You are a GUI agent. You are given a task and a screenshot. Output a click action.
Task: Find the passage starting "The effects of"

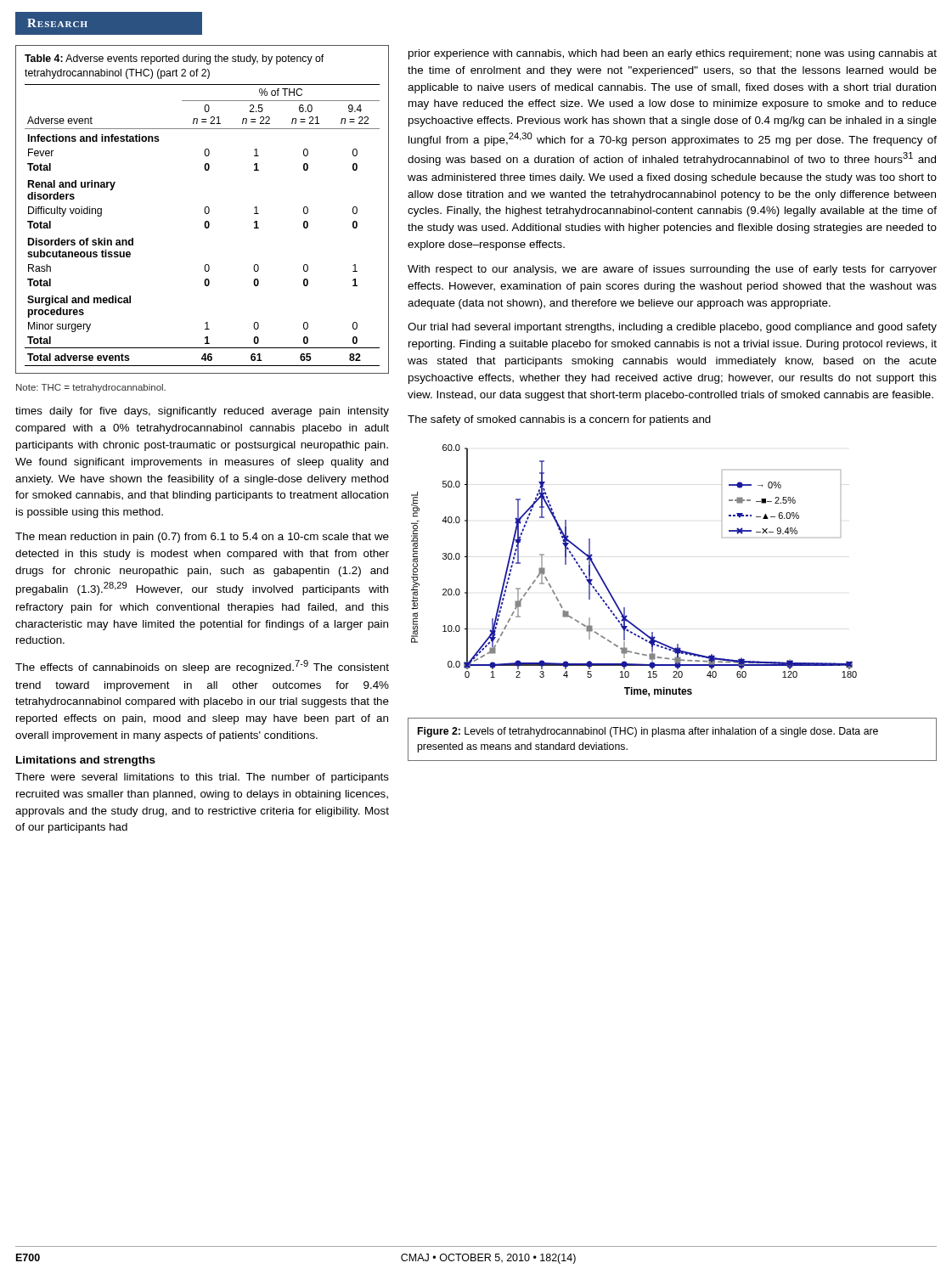tap(202, 700)
